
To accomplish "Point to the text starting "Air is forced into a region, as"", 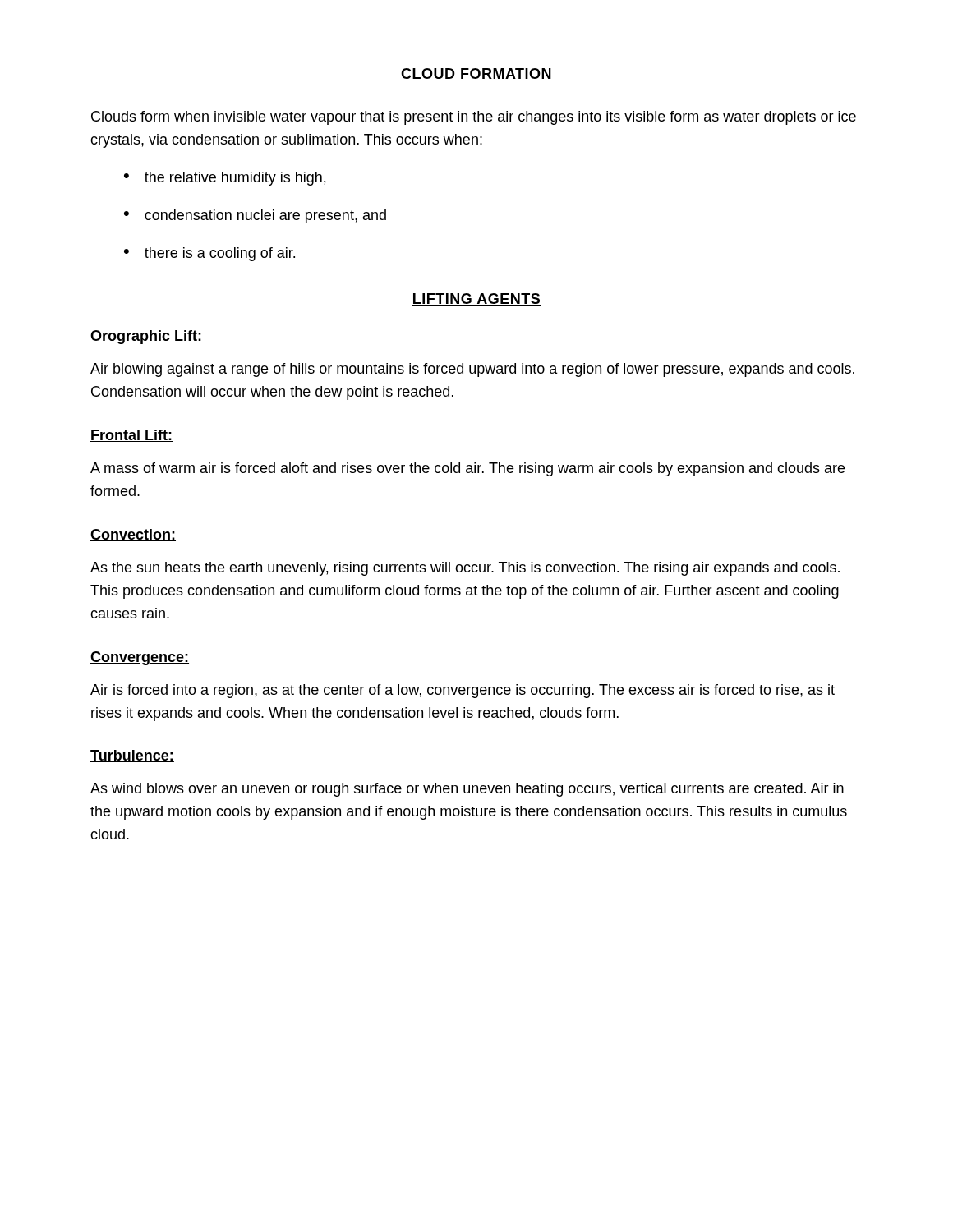I will 463,701.
